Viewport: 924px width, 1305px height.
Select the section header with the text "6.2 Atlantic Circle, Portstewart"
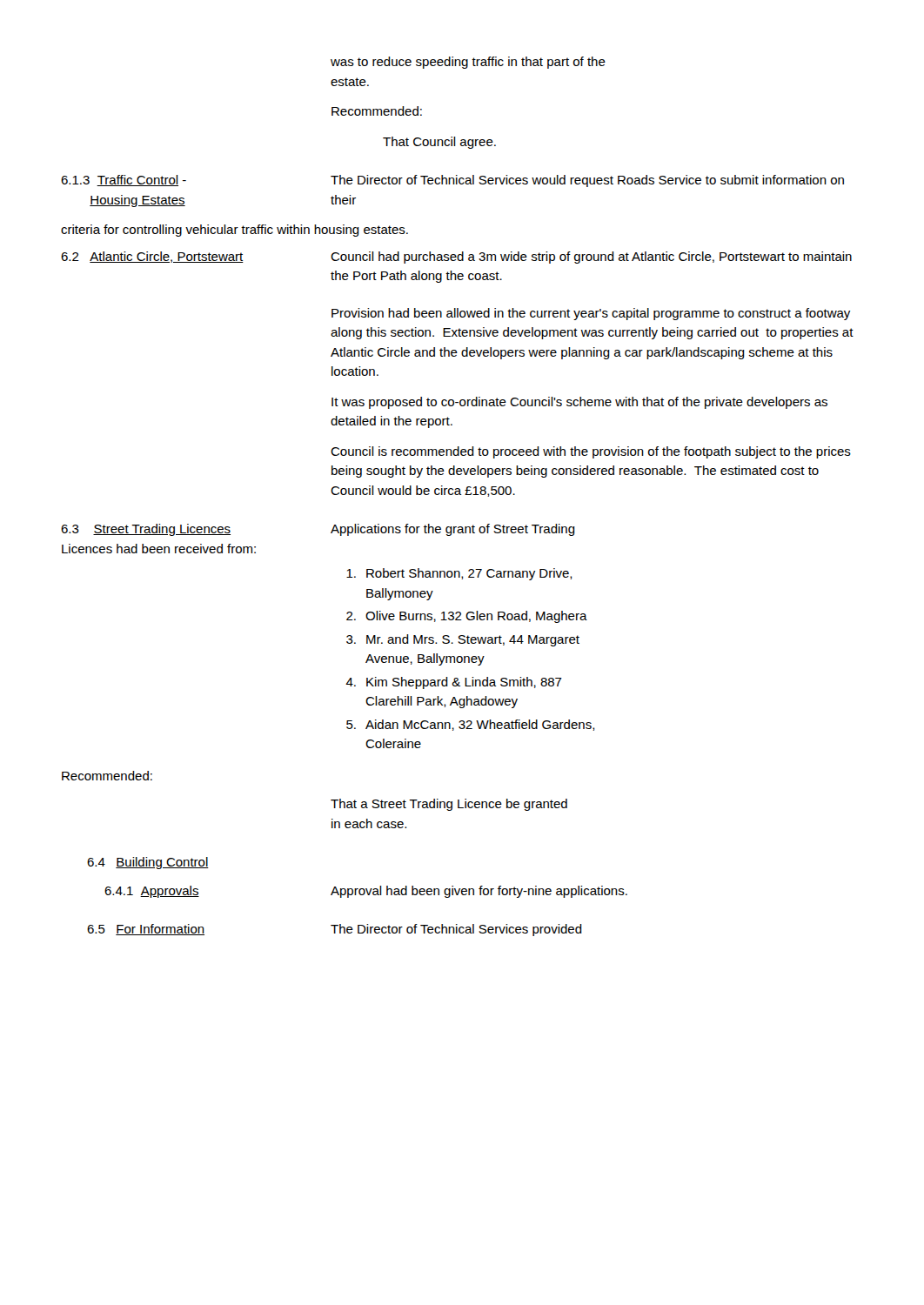tap(152, 256)
